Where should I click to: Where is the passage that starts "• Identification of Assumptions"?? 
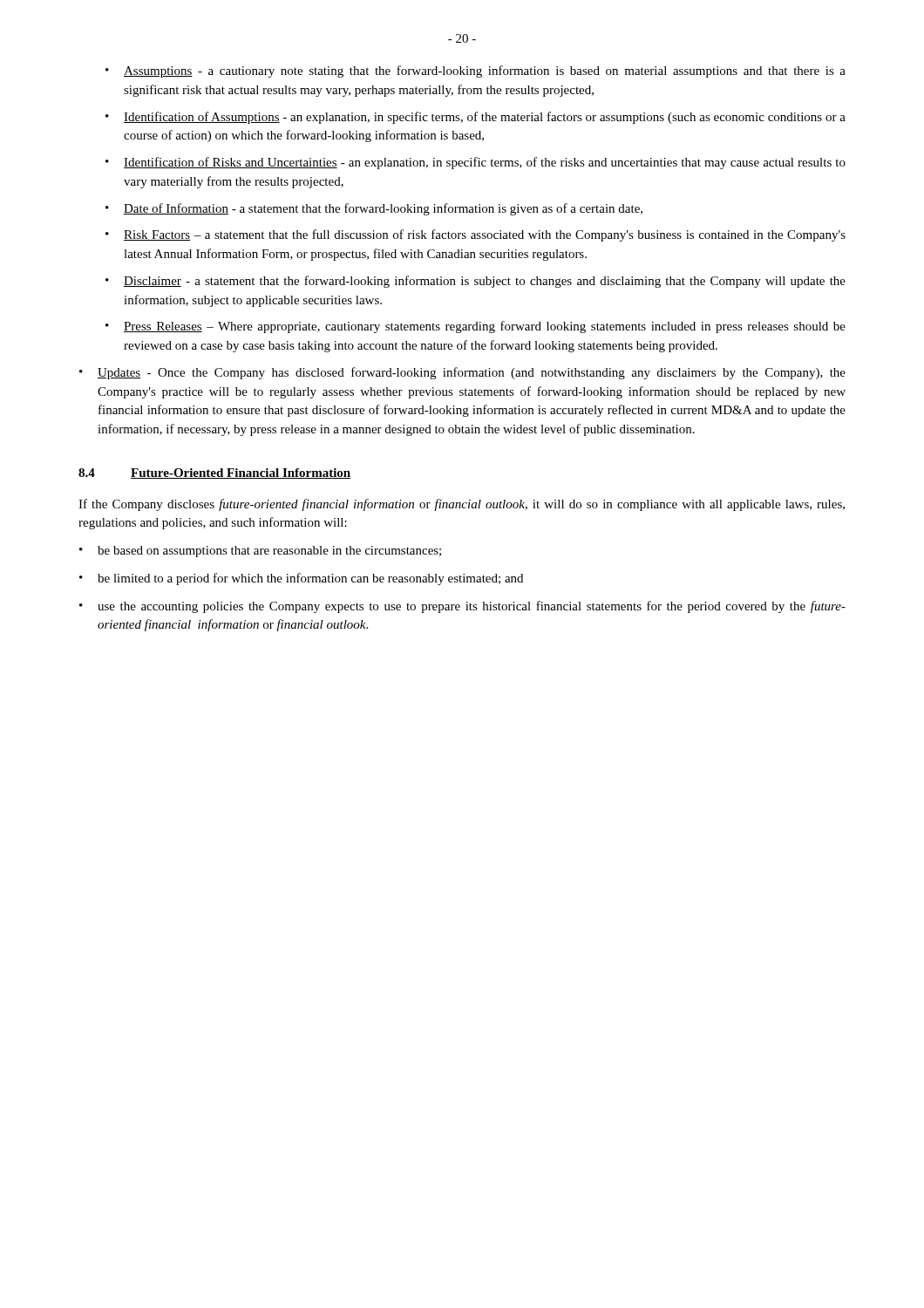tap(475, 127)
